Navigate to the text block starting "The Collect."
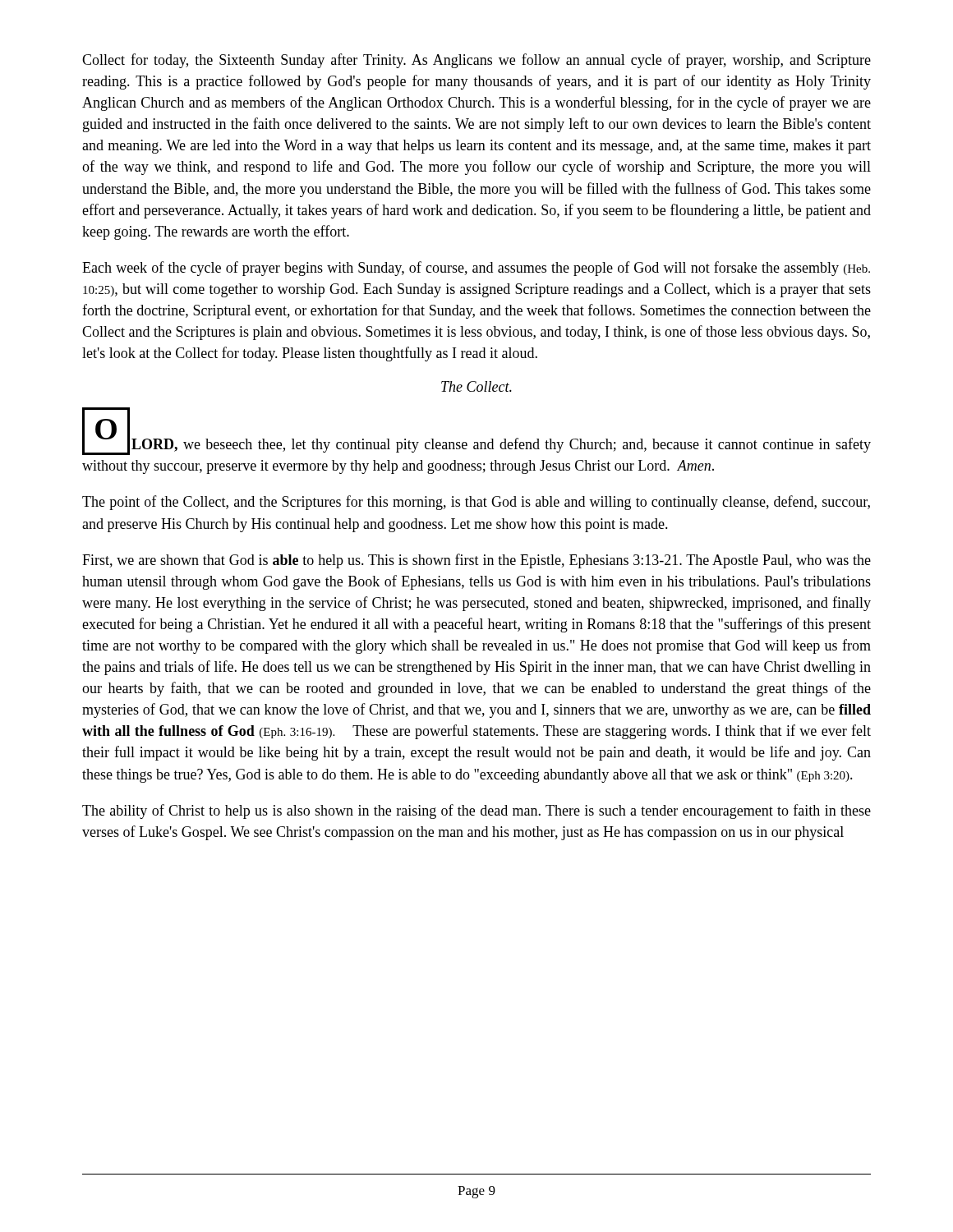 (x=476, y=387)
